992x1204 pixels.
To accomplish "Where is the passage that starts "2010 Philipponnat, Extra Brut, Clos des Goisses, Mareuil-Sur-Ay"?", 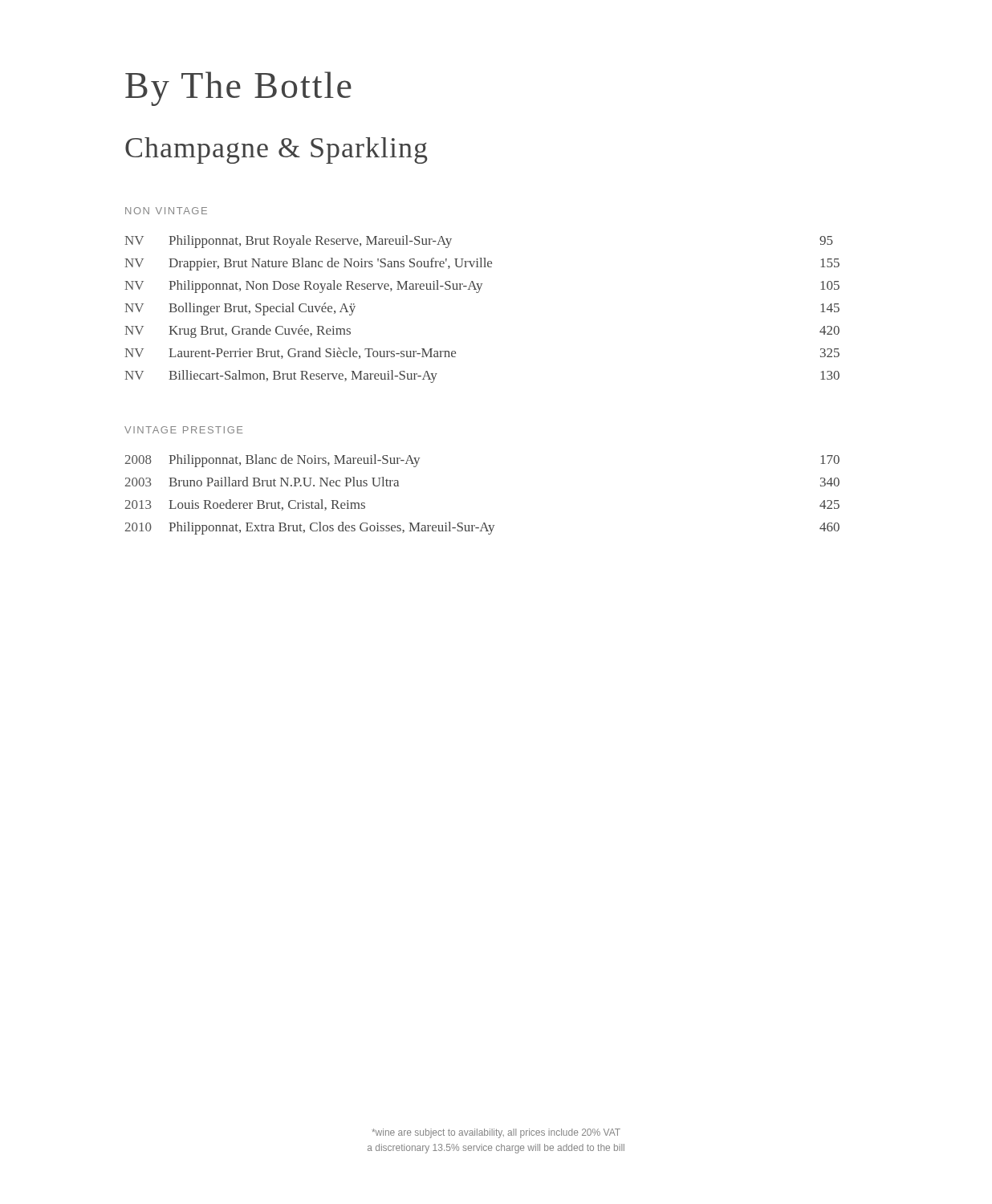I will [x=496, y=527].
